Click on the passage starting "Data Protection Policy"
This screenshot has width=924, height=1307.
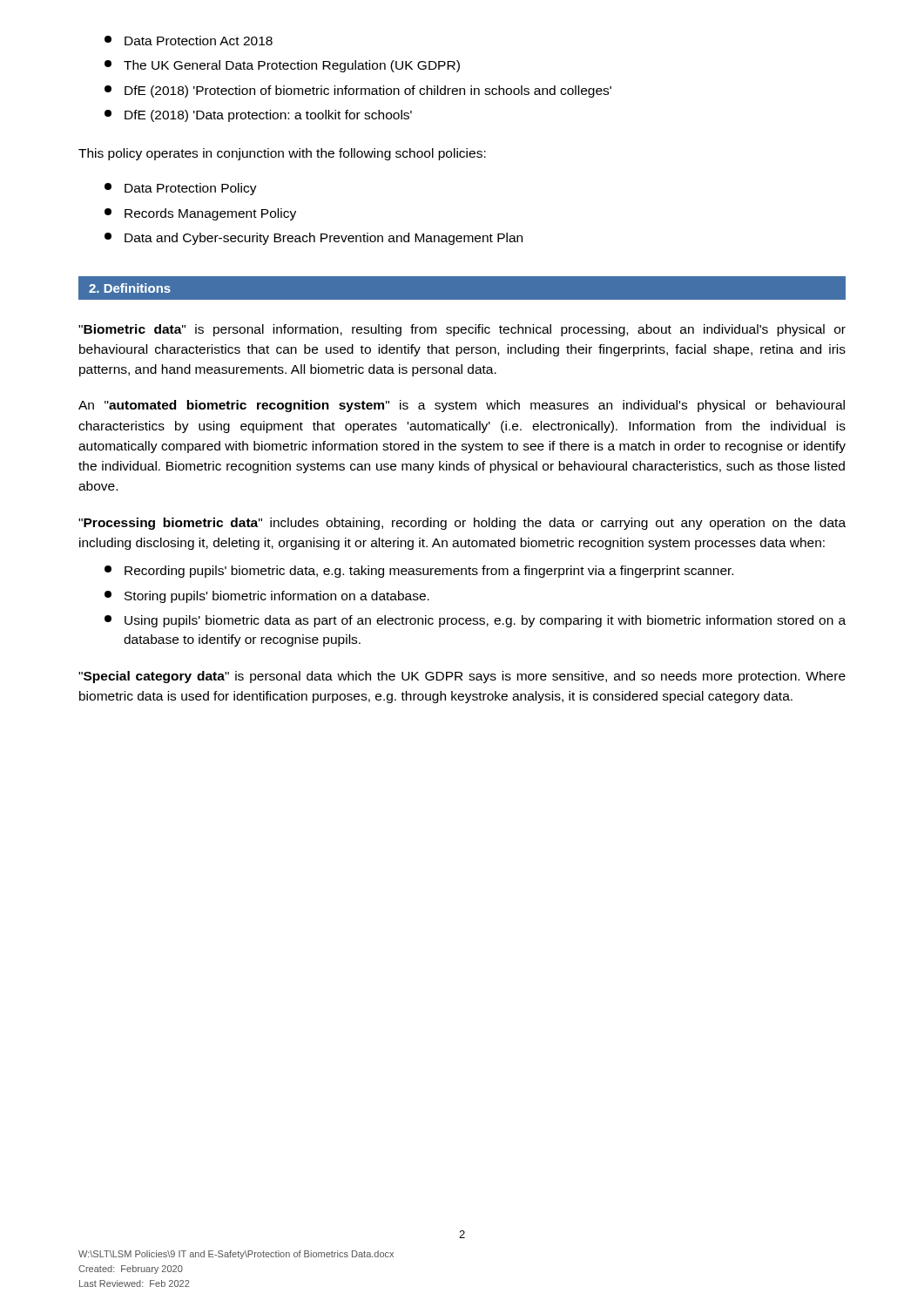coord(181,189)
